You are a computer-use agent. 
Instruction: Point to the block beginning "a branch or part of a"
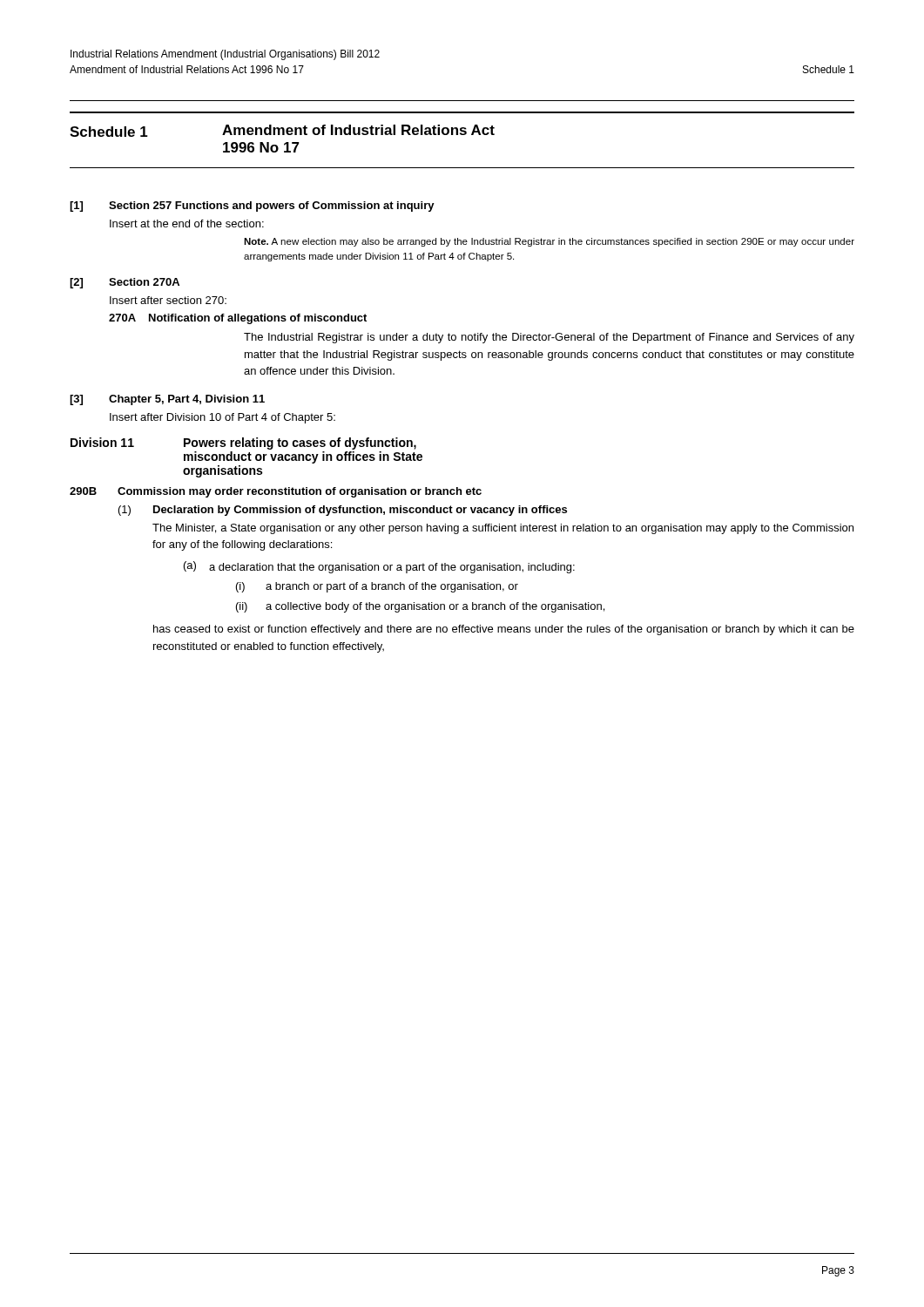(x=392, y=586)
